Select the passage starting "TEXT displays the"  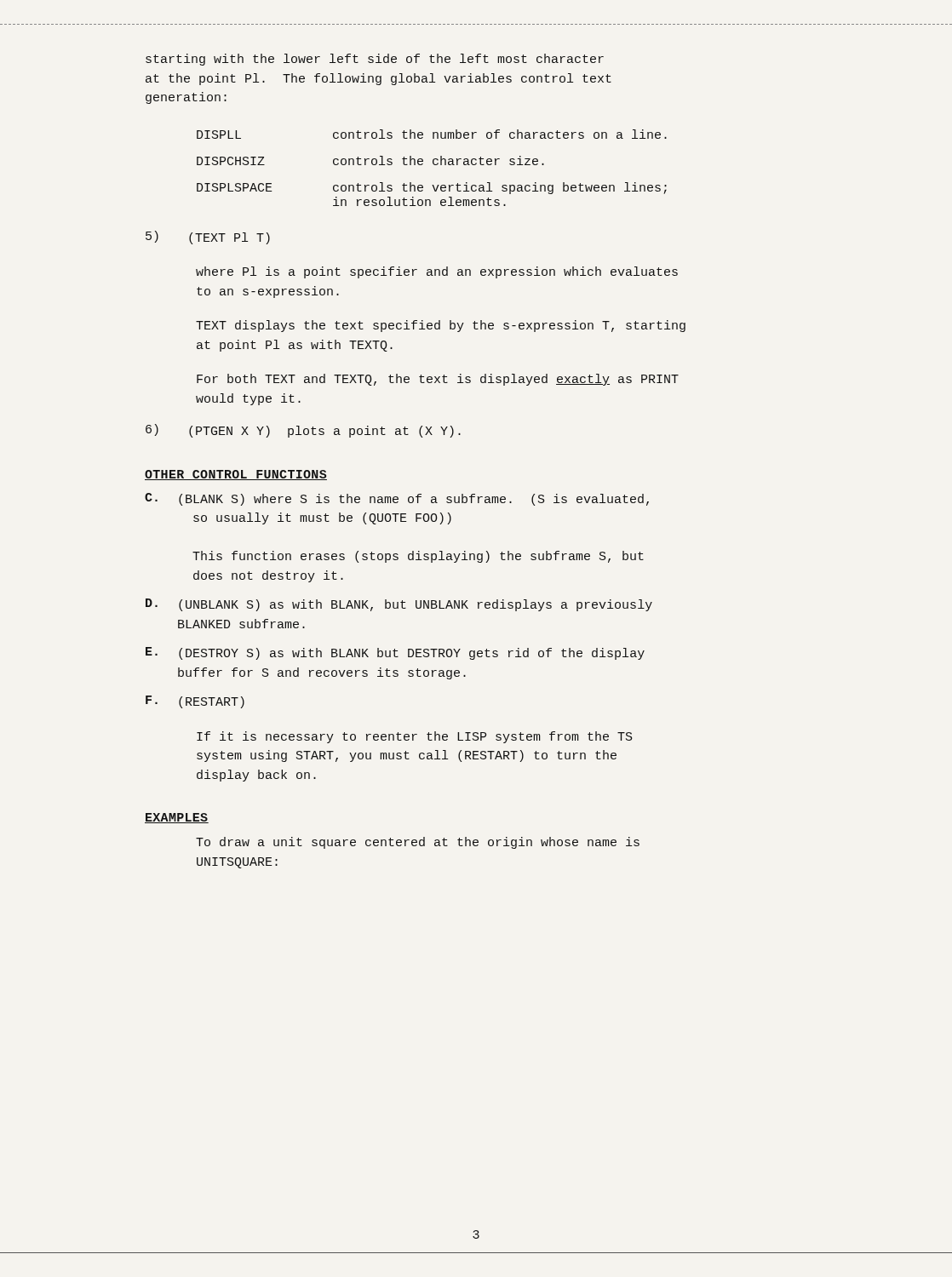click(441, 336)
